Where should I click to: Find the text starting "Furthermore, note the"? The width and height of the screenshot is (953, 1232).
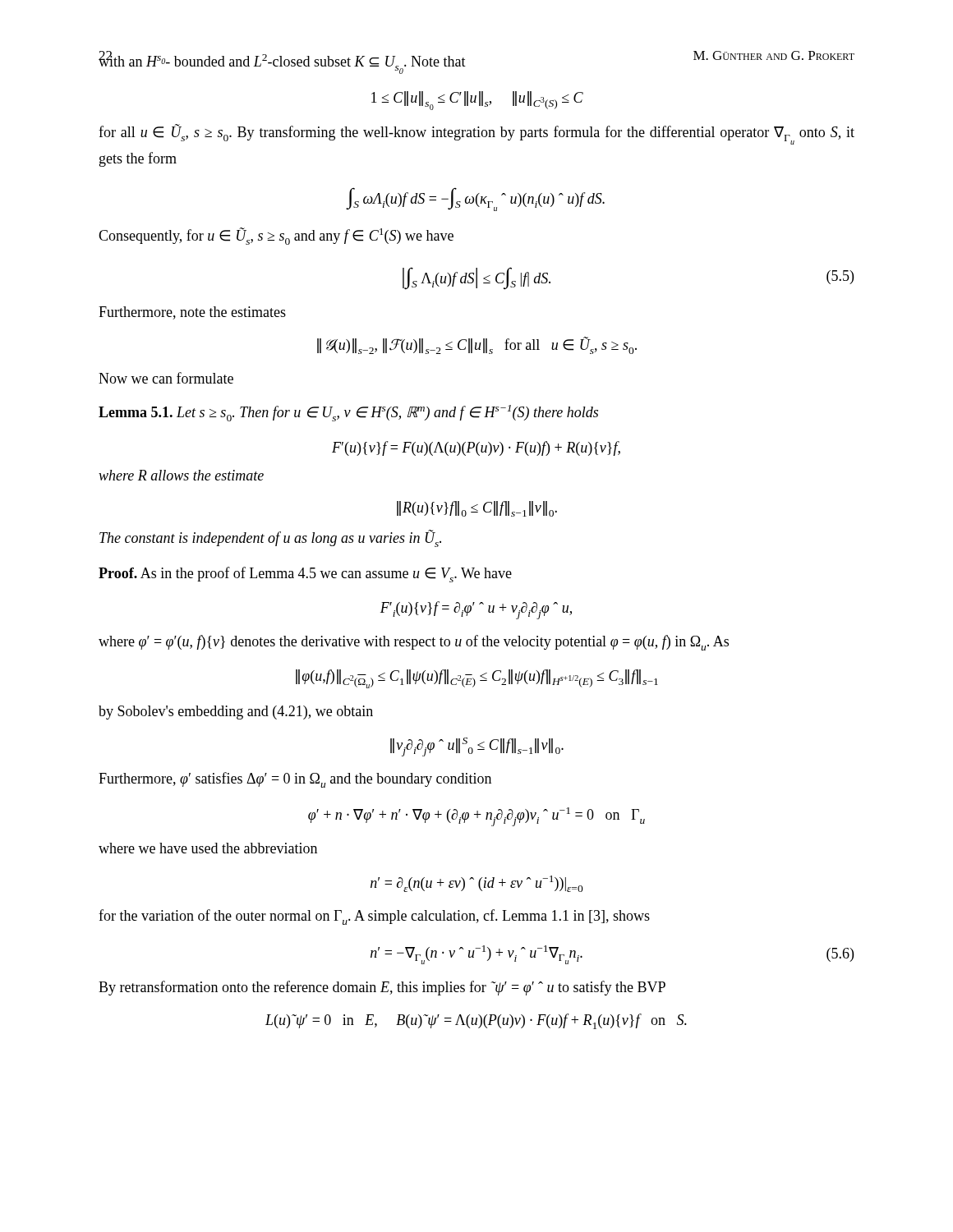click(x=192, y=313)
